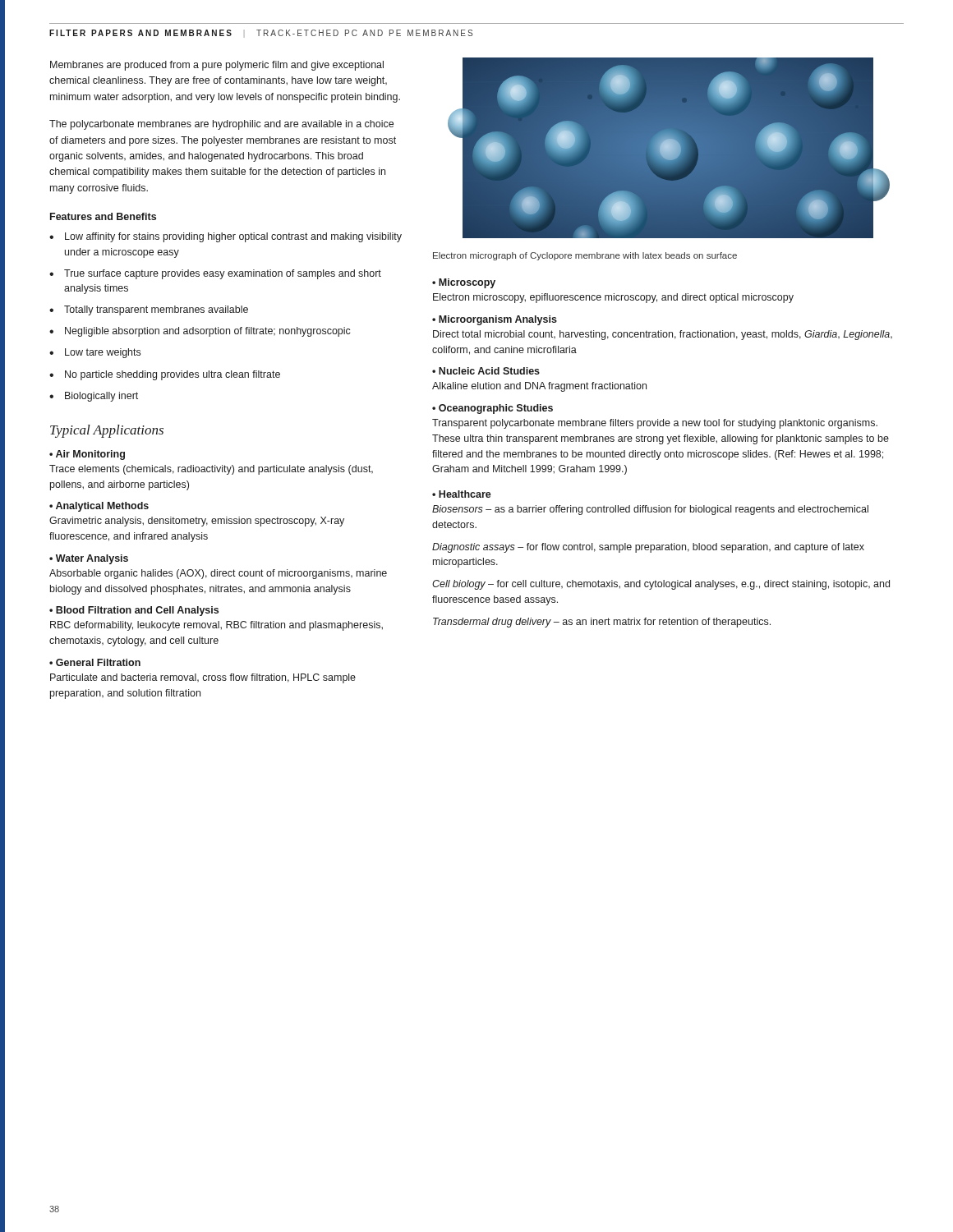Where does it say "• Low tare weights"?
953x1232 pixels.
95,353
